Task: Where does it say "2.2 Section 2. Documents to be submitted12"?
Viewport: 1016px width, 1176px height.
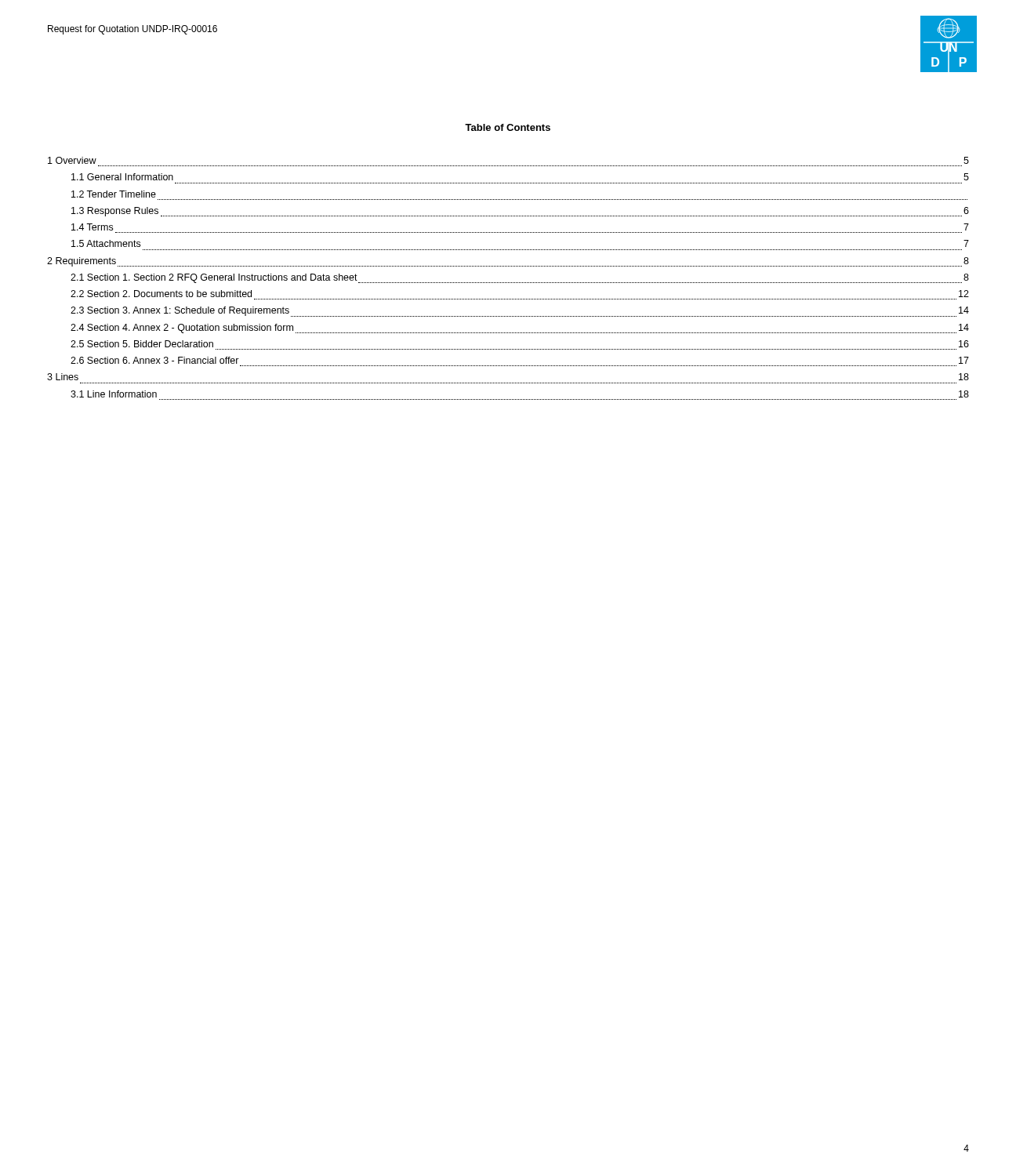Action: [520, 294]
